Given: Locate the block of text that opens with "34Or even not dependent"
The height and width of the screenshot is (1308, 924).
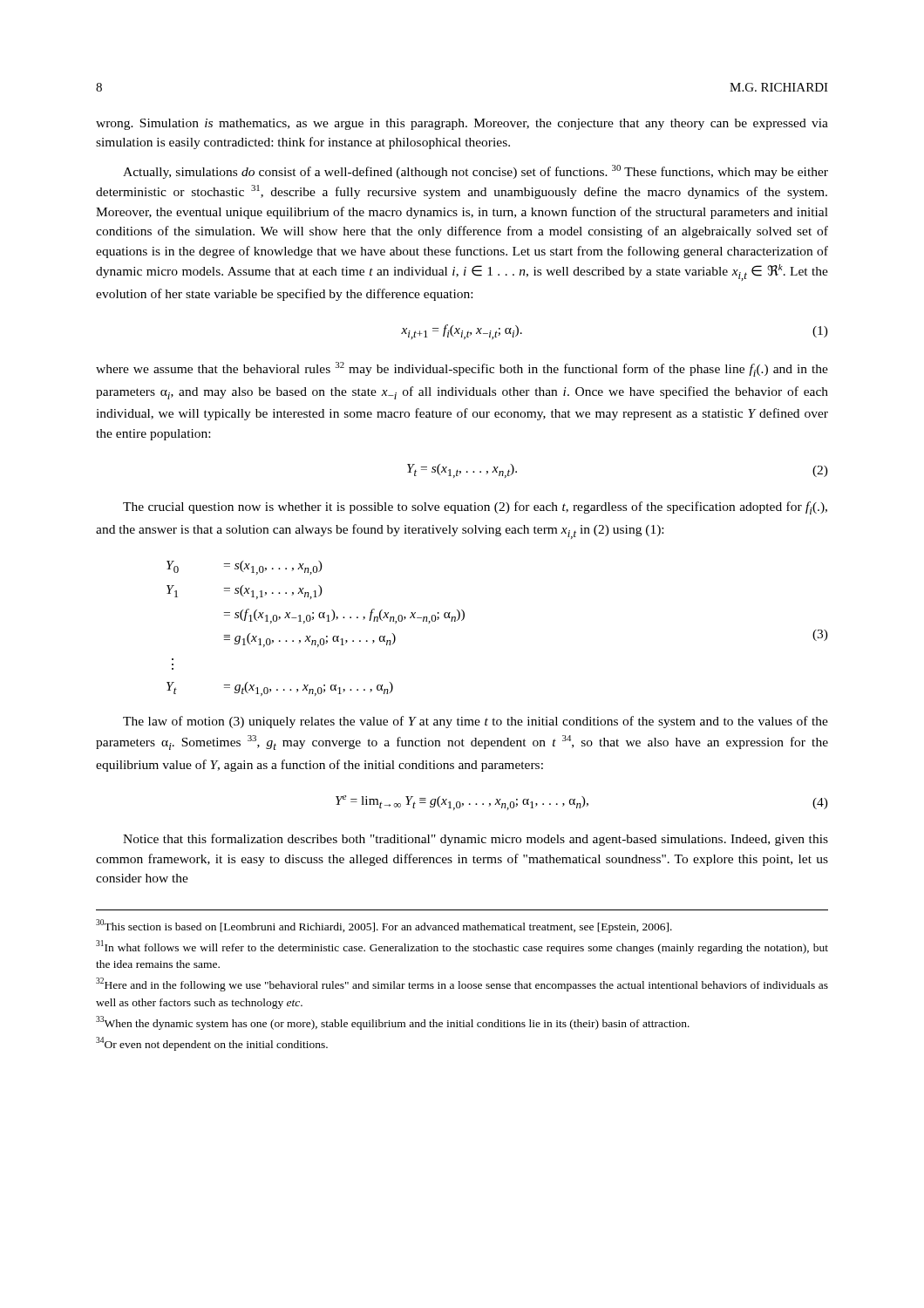Looking at the screenshot, I should tap(212, 1043).
